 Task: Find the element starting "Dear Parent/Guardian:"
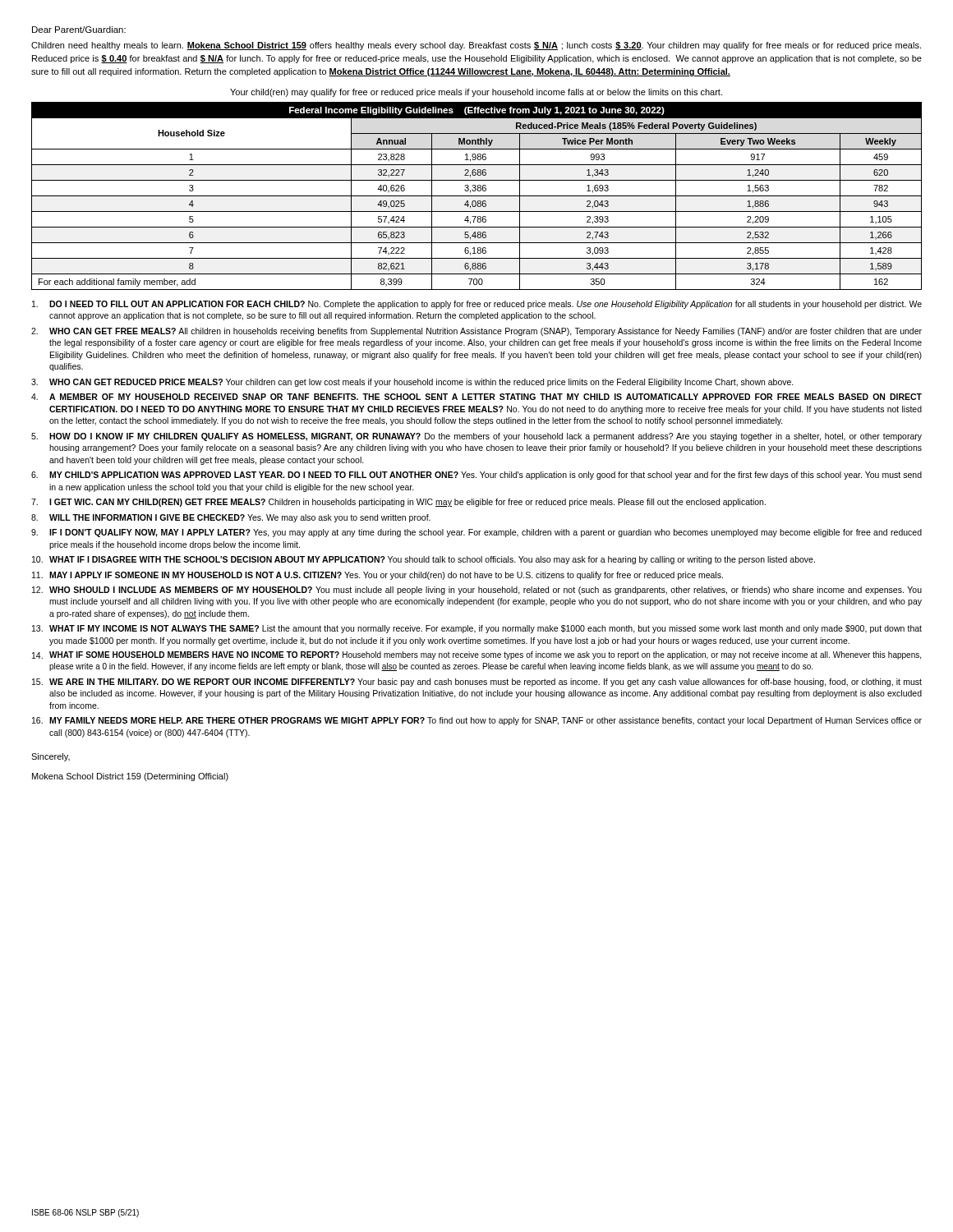click(79, 30)
